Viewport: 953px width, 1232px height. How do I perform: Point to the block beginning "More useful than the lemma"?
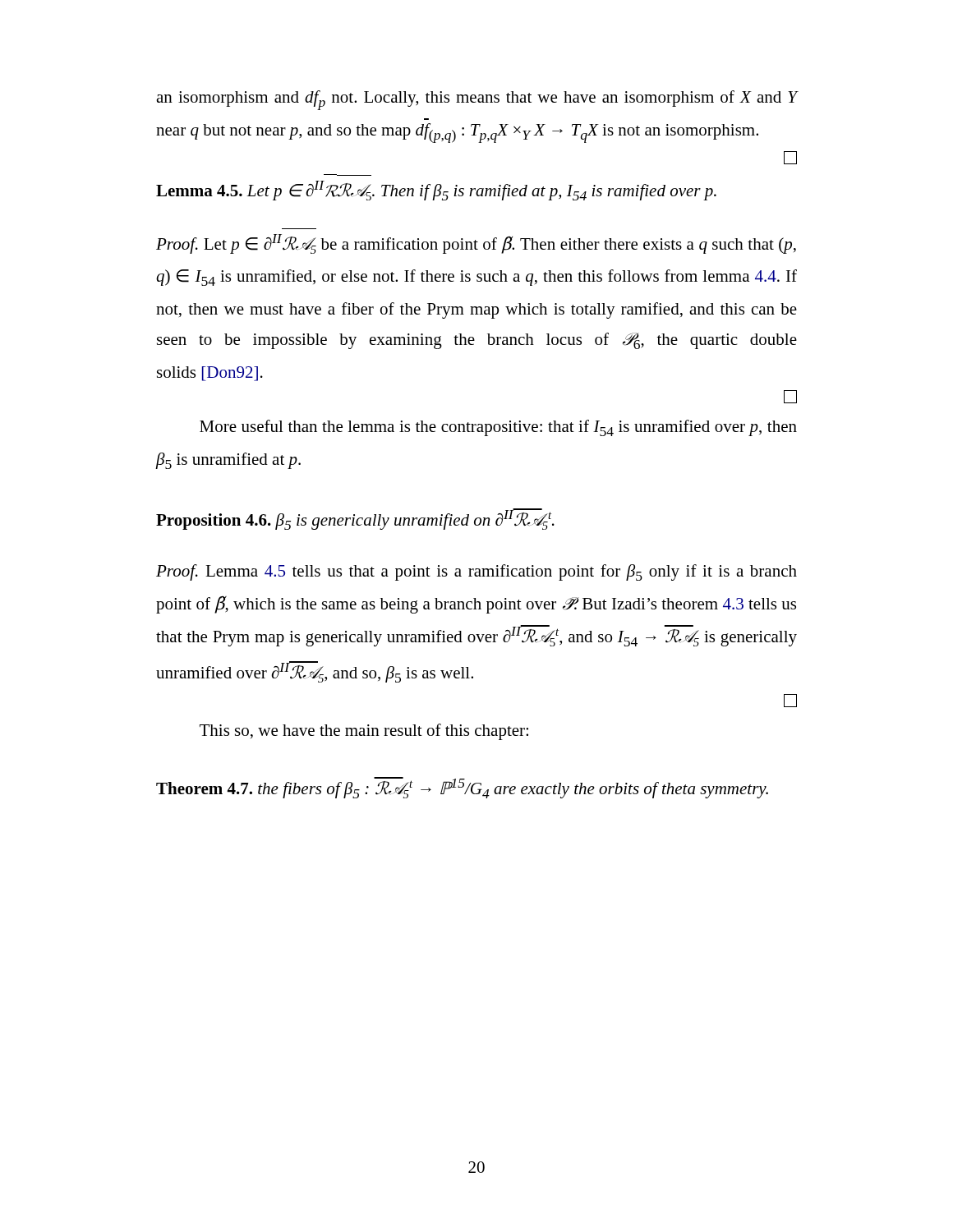[498, 428]
